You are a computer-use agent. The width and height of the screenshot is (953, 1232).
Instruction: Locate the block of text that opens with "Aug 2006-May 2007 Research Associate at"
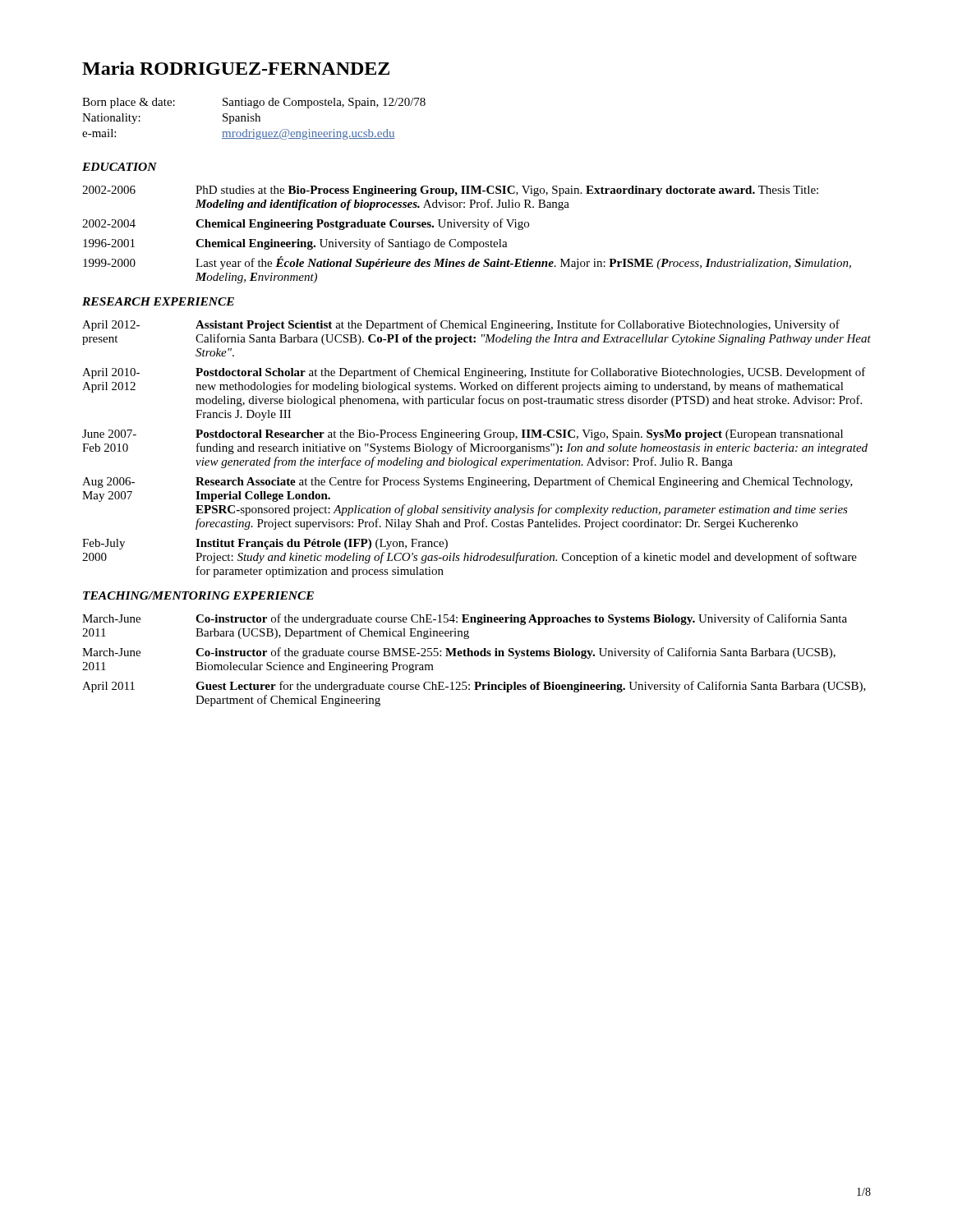coord(476,503)
